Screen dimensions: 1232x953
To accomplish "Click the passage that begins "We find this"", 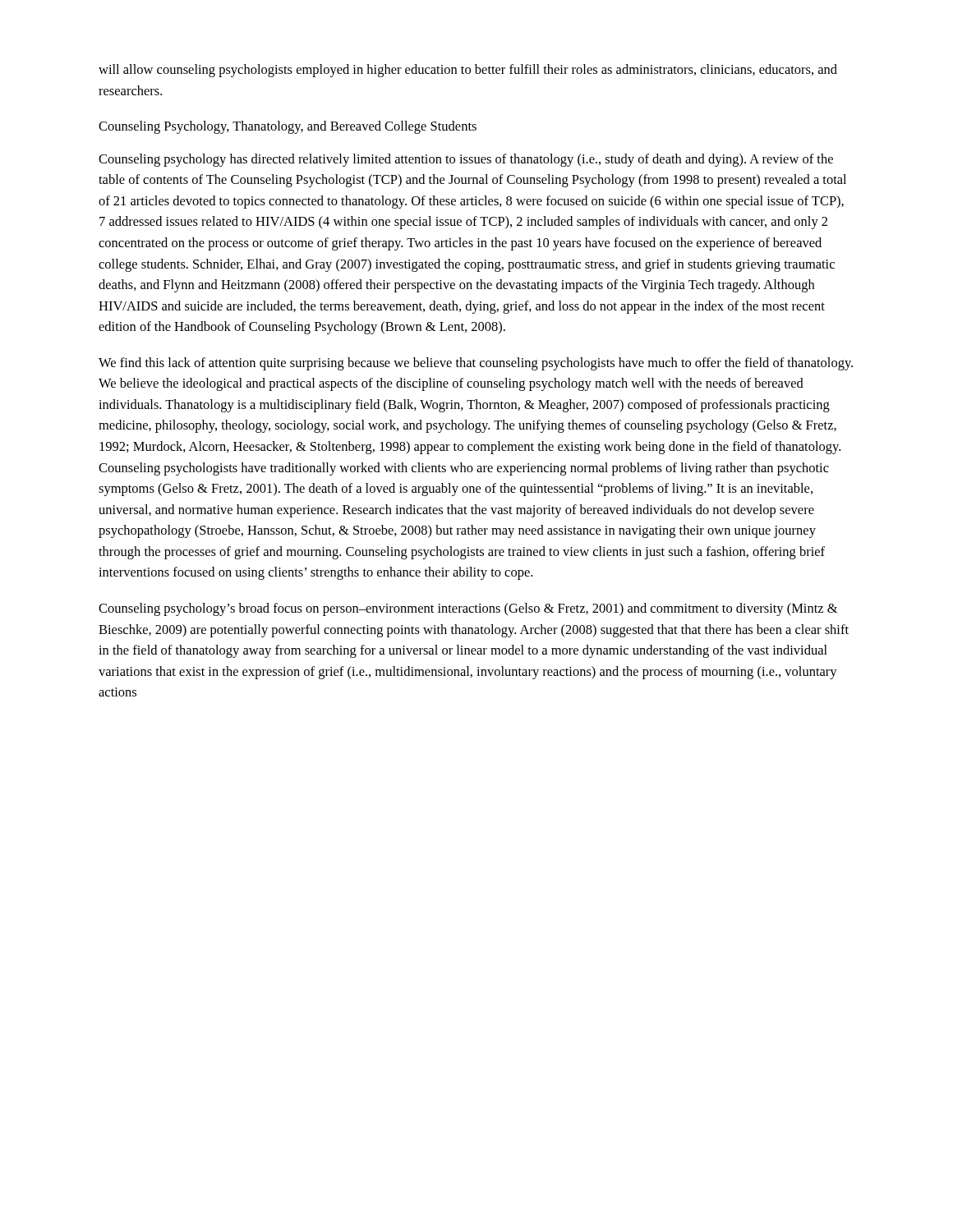I will (x=476, y=467).
